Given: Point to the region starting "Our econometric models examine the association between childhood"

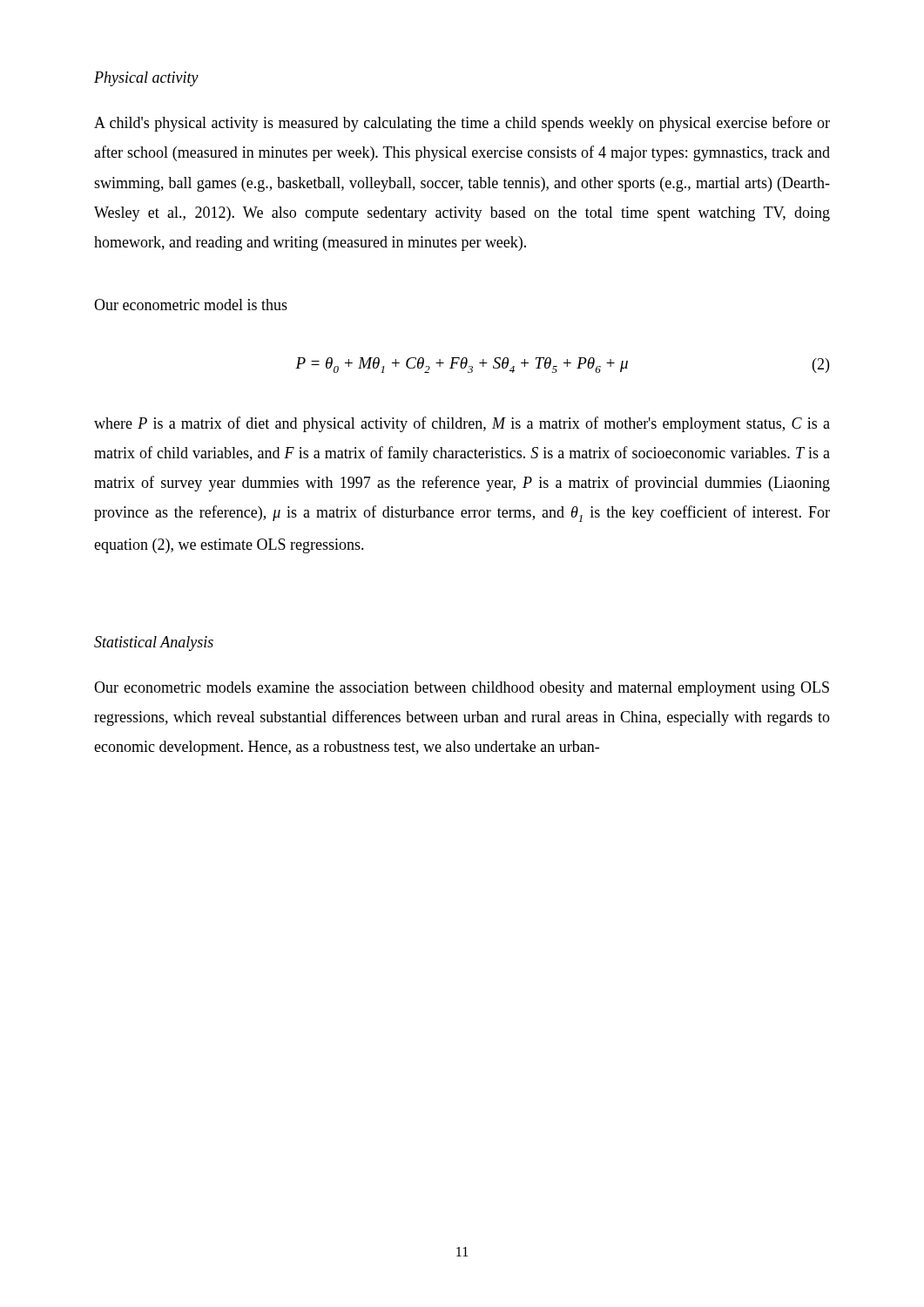Looking at the screenshot, I should tap(462, 717).
